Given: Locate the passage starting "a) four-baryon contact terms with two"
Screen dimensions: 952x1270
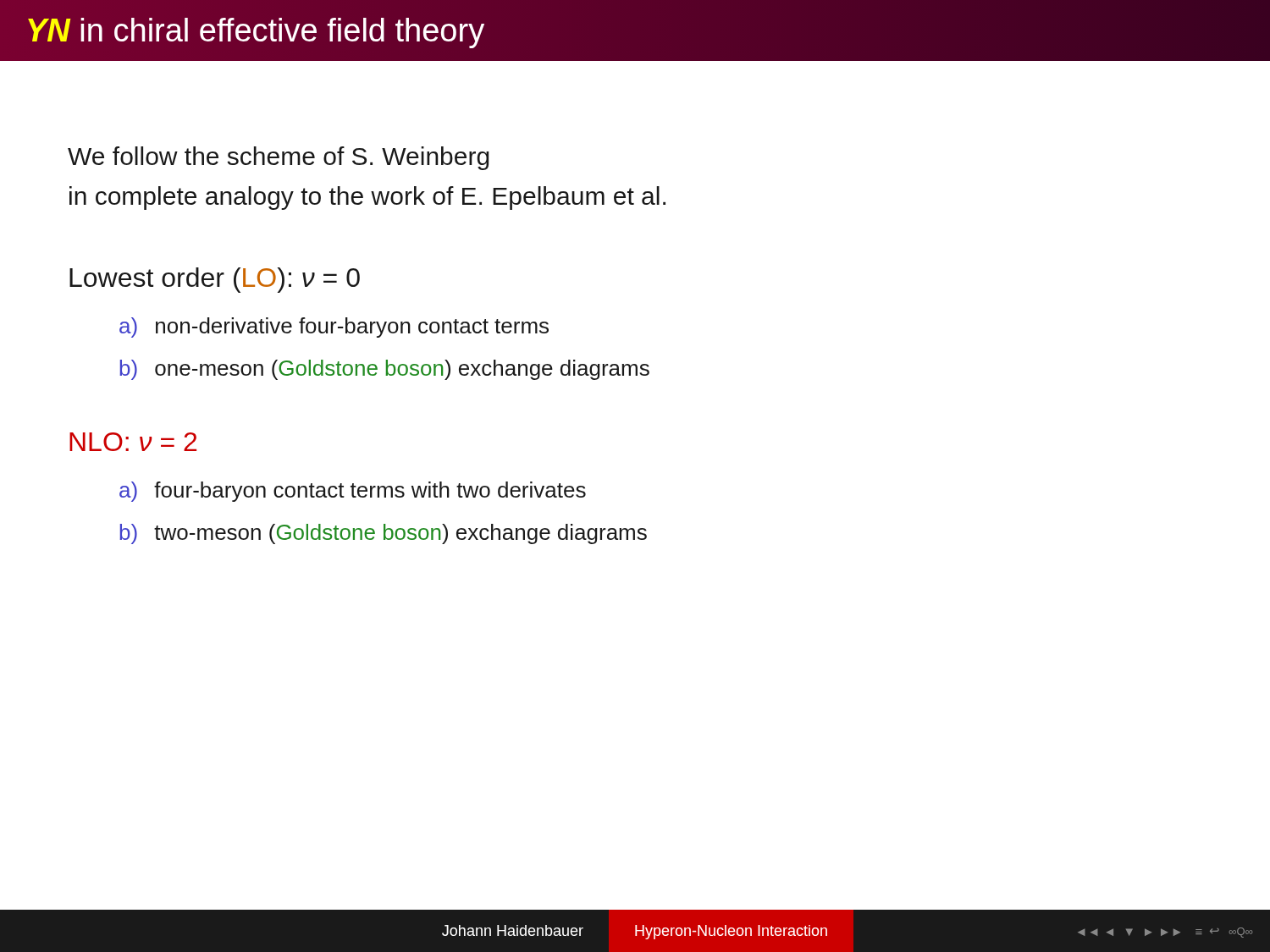Looking at the screenshot, I should pyautogui.click(x=352, y=490).
